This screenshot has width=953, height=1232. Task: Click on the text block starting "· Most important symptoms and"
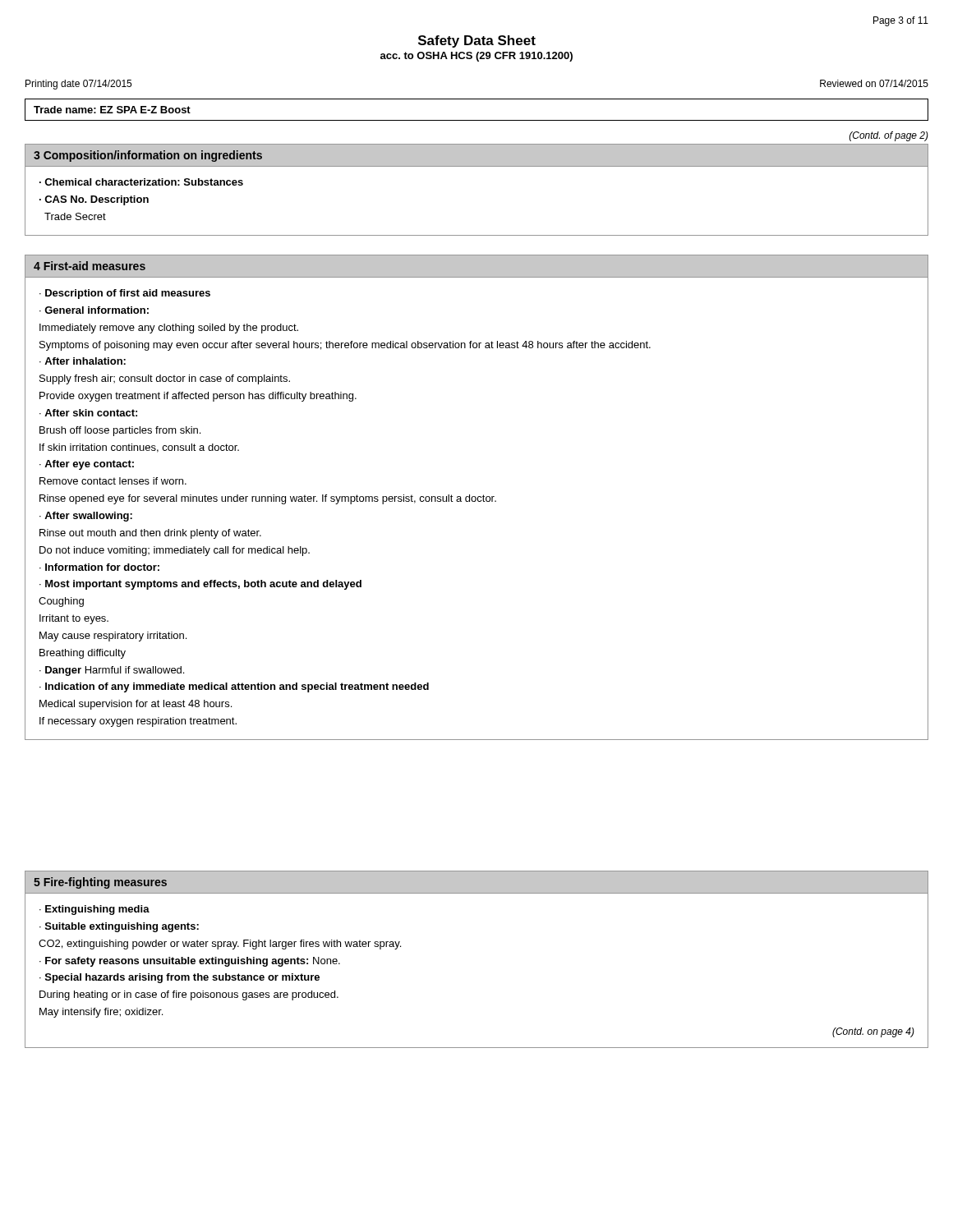(x=200, y=585)
